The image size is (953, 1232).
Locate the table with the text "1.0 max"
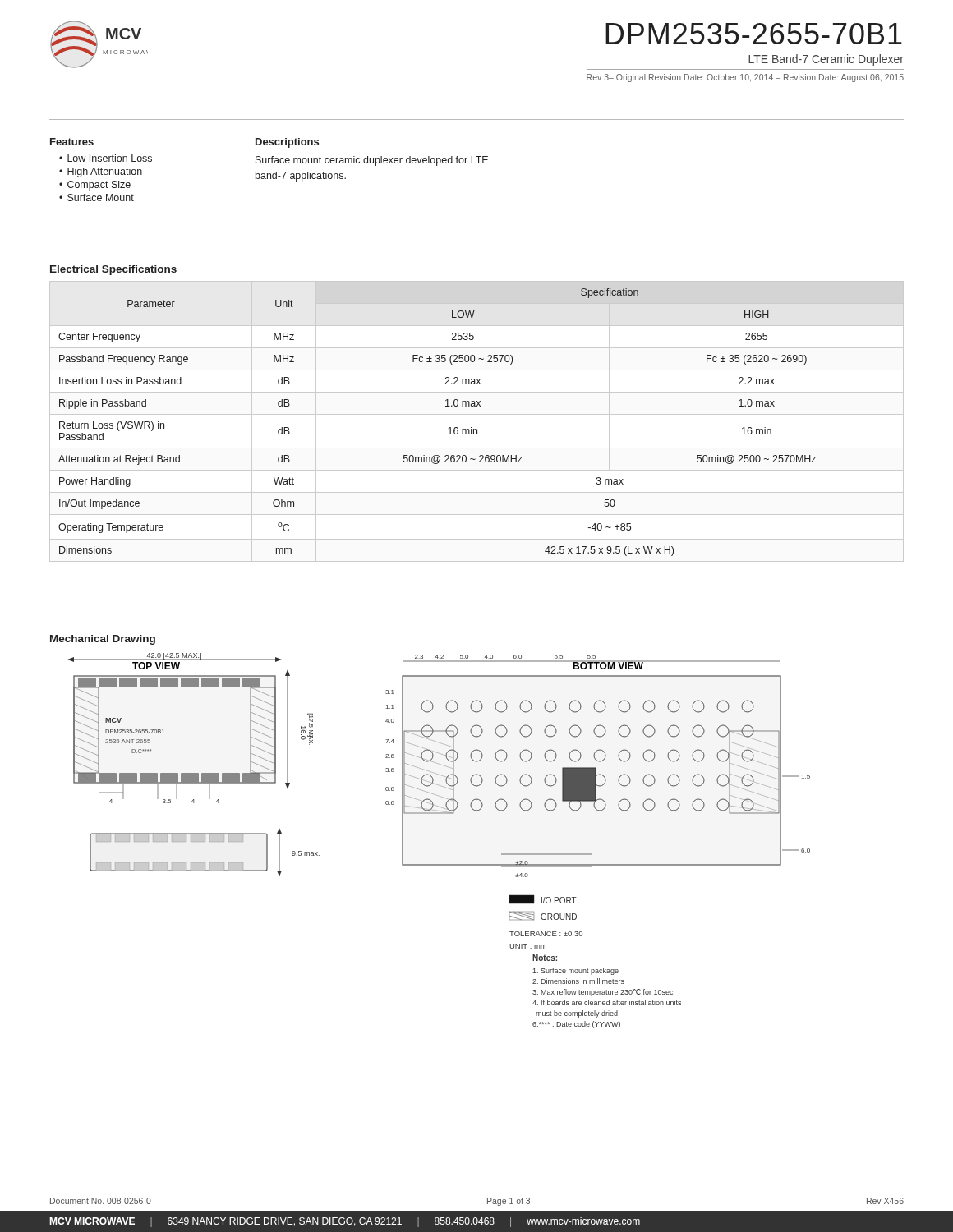(x=476, y=421)
